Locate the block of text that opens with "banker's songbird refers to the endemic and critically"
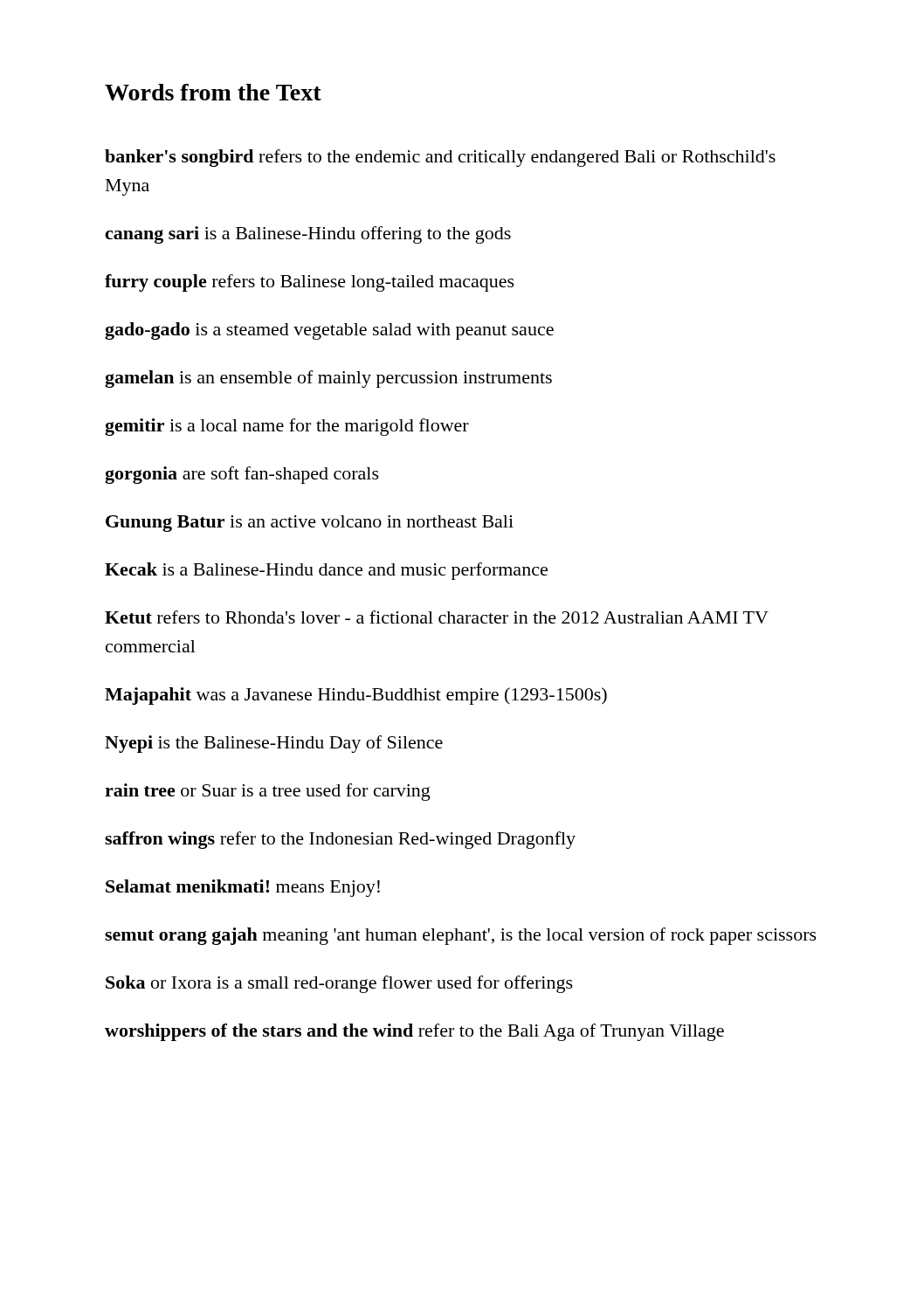This screenshot has height=1310, width=924. point(440,170)
